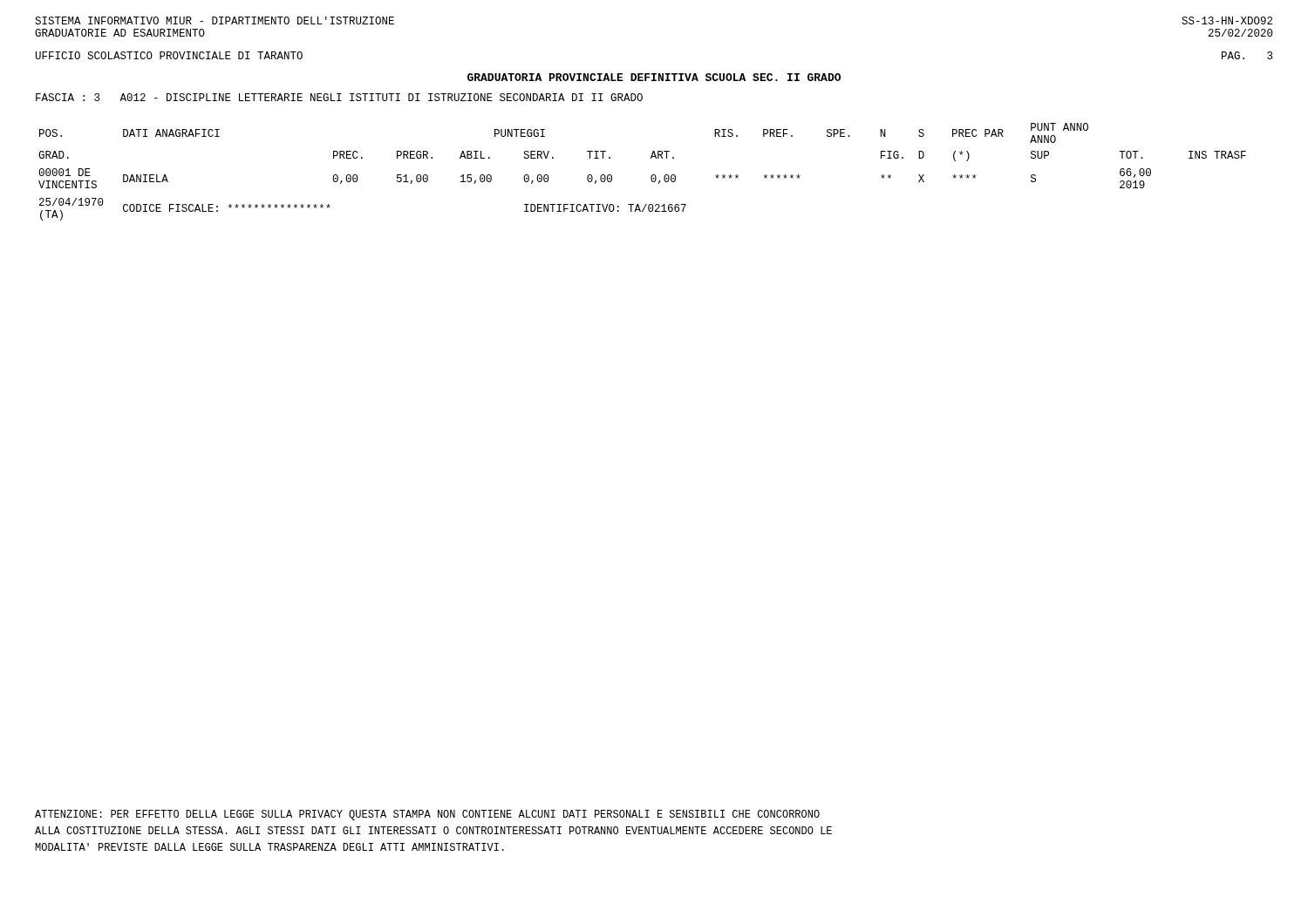This screenshot has height=924, width=1308.
Task: Click on the text containing "UFFICIO SCOLASTICO PROVINCIALE DI TARANTO PAG. 3"
Action: click(169, 55)
